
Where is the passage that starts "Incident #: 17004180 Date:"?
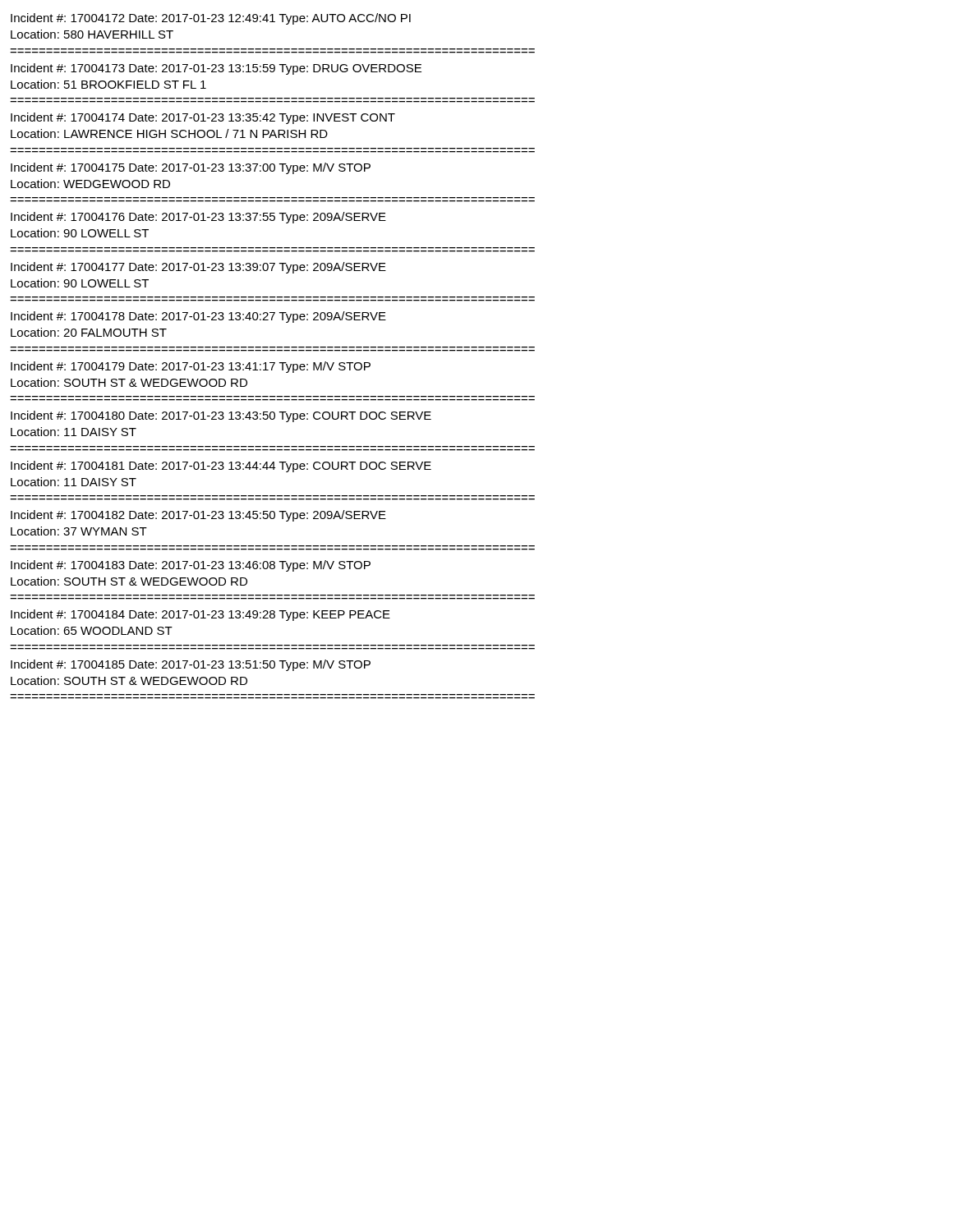point(221,416)
